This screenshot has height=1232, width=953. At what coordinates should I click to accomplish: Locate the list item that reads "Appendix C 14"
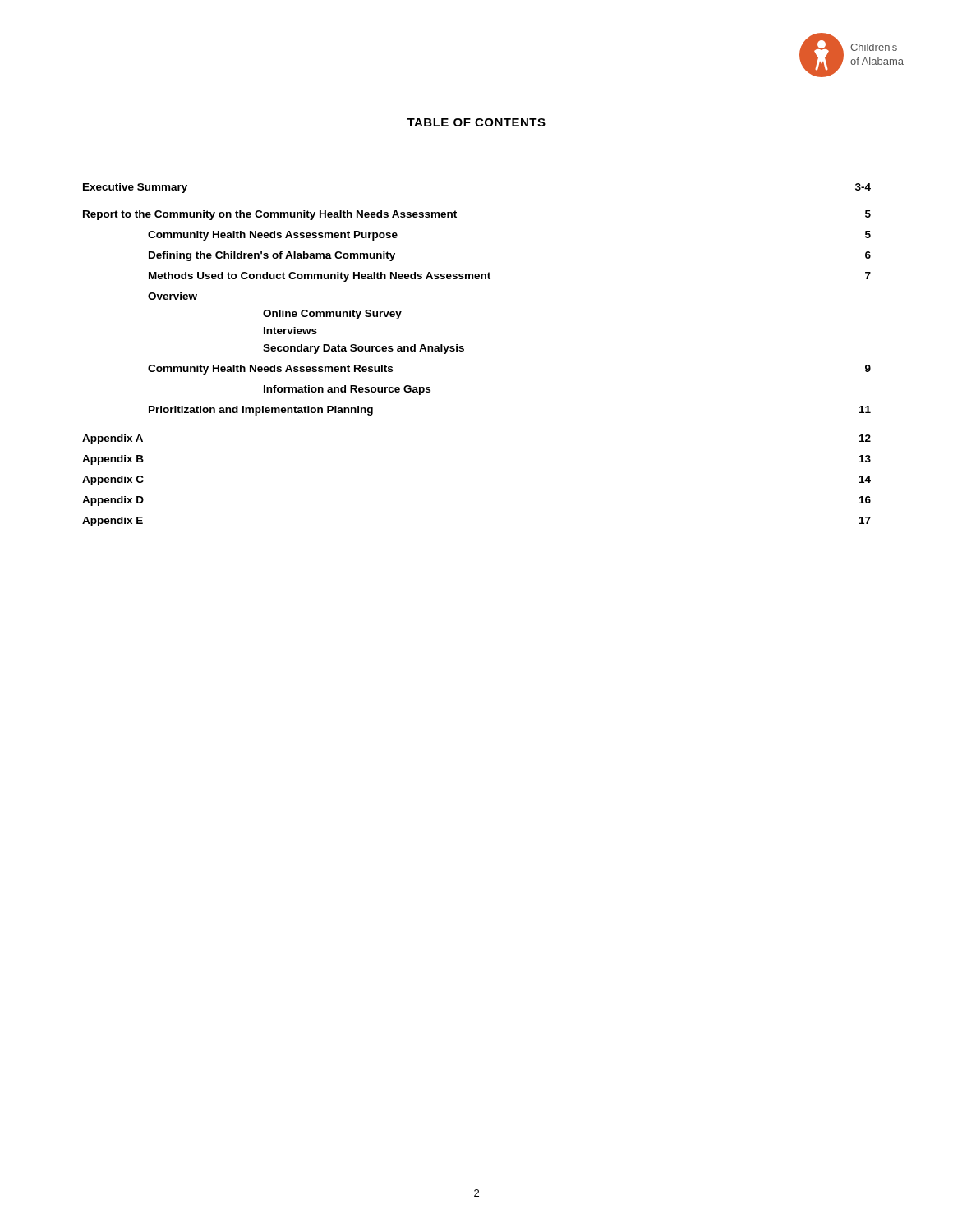pos(106,480)
